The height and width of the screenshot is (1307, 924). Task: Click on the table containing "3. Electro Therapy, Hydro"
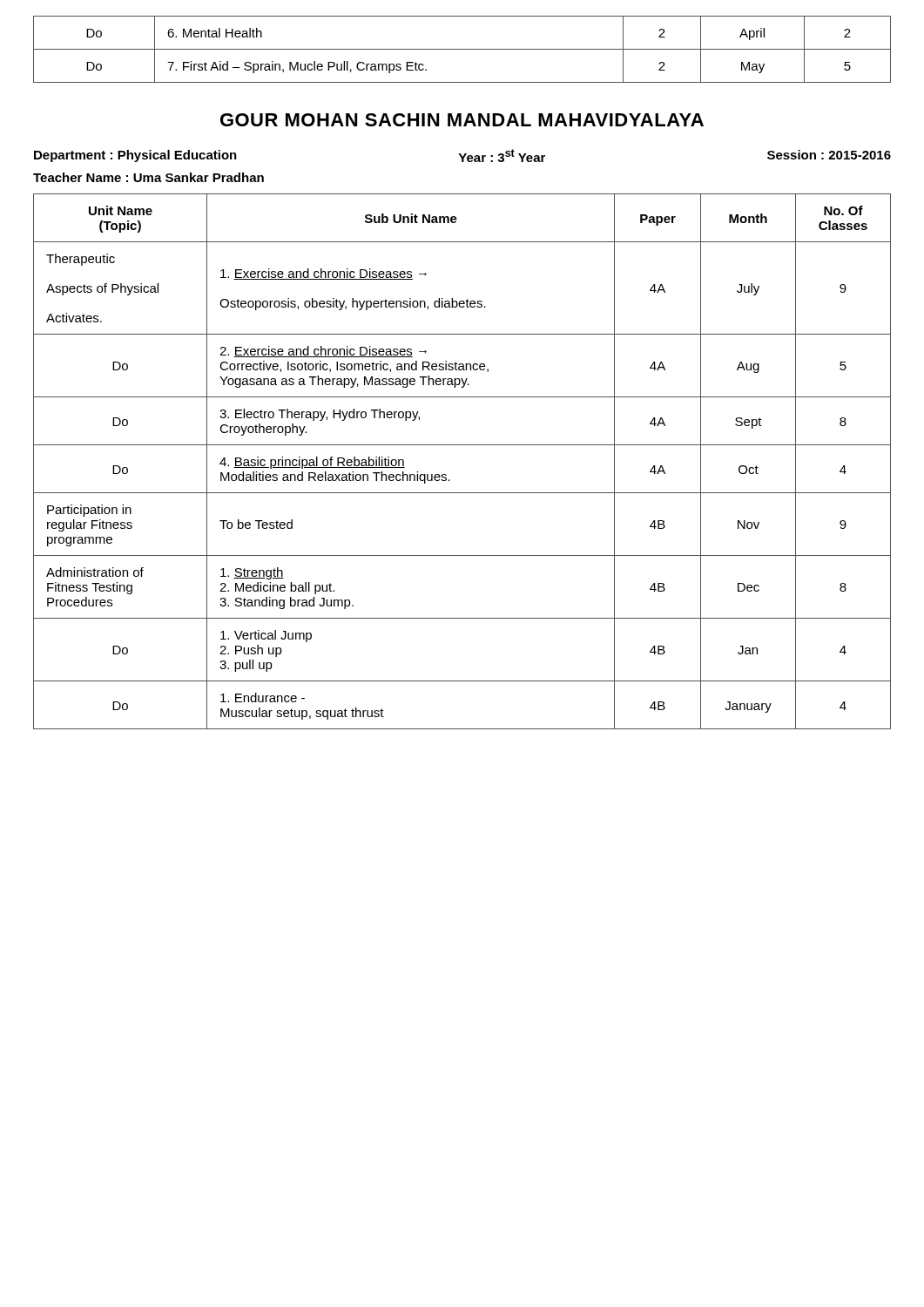click(462, 461)
